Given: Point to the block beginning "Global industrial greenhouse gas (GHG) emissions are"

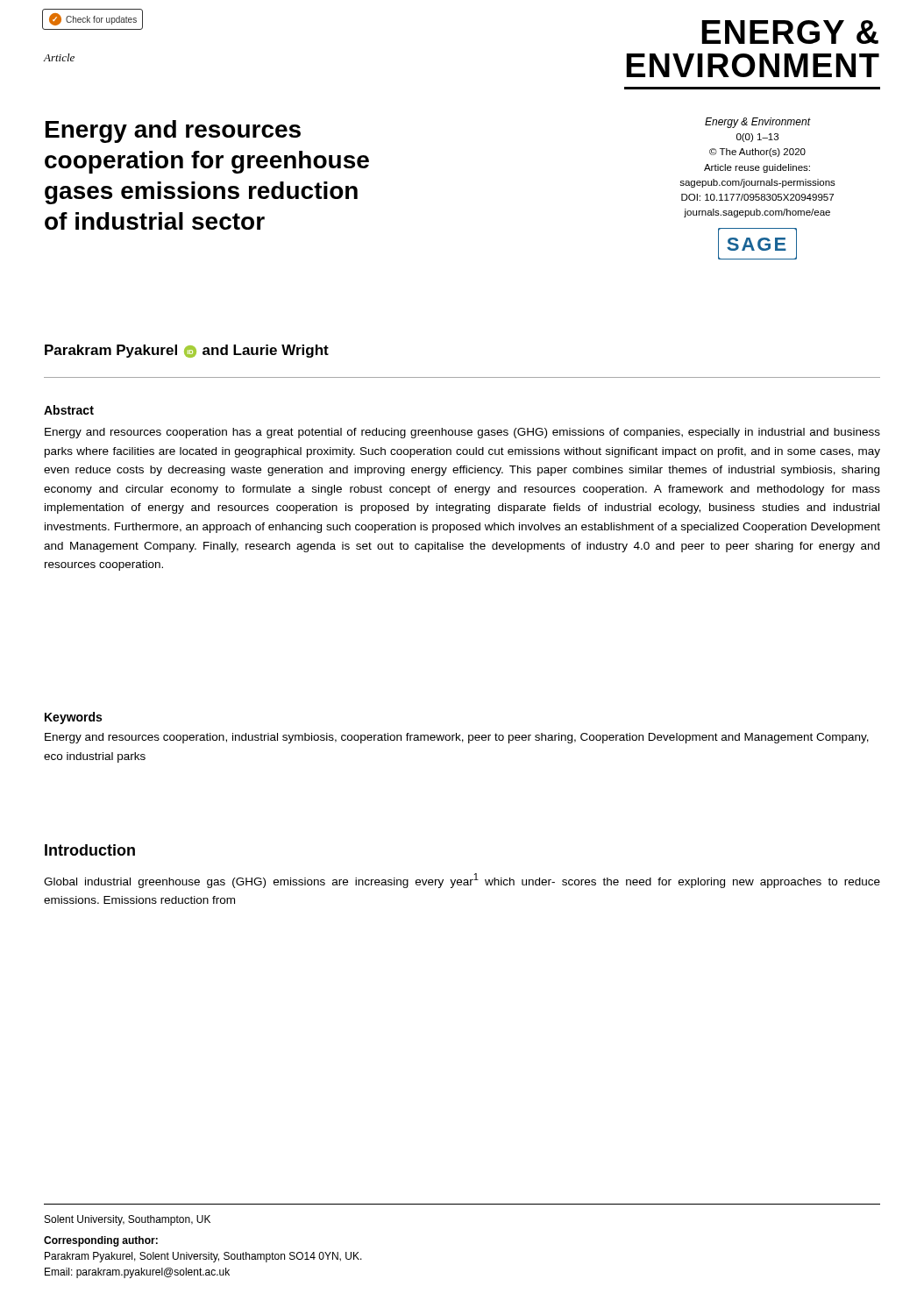Looking at the screenshot, I should (x=462, y=889).
